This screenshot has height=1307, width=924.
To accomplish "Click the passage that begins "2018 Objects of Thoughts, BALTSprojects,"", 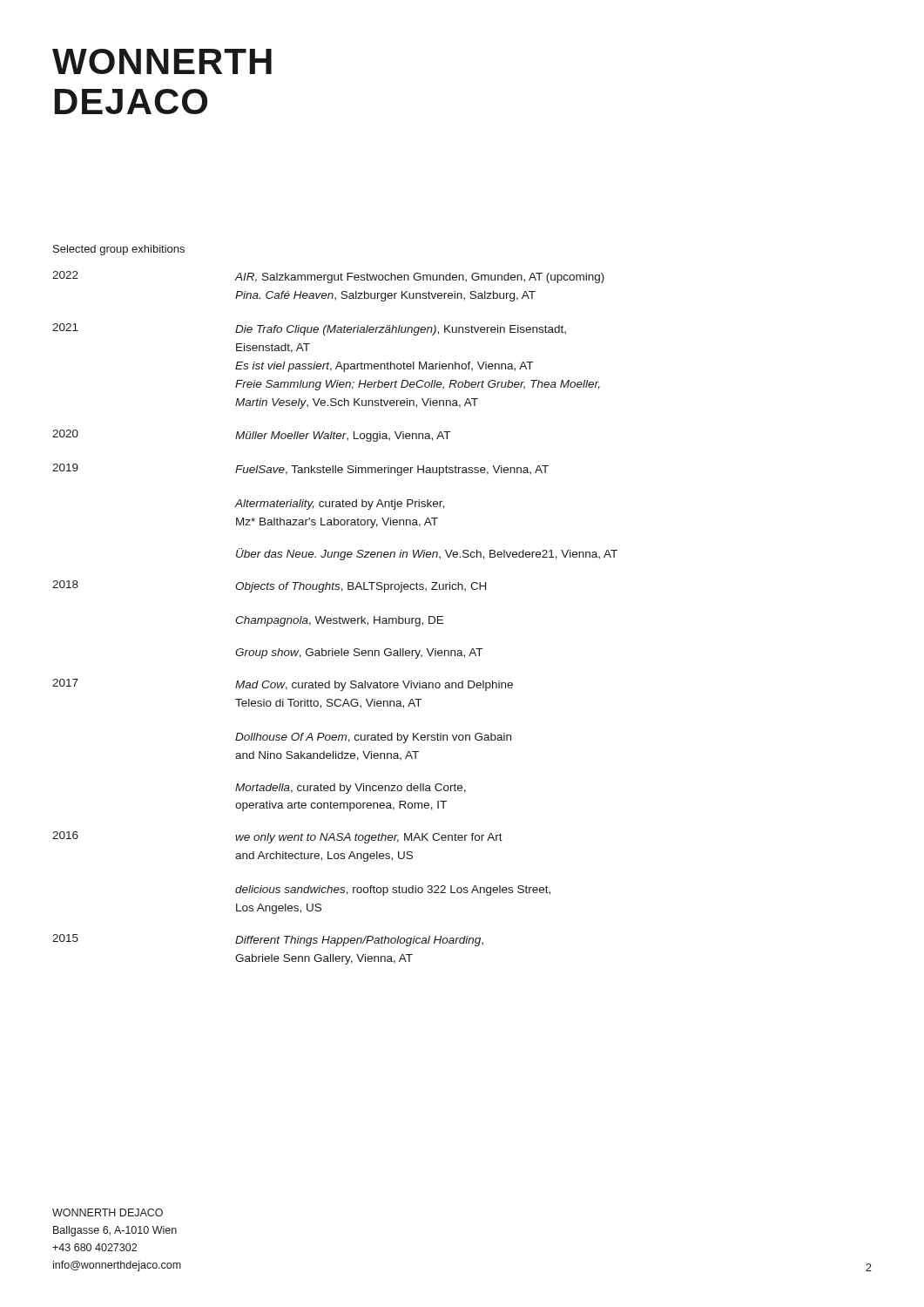I will [x=462, y=587].
